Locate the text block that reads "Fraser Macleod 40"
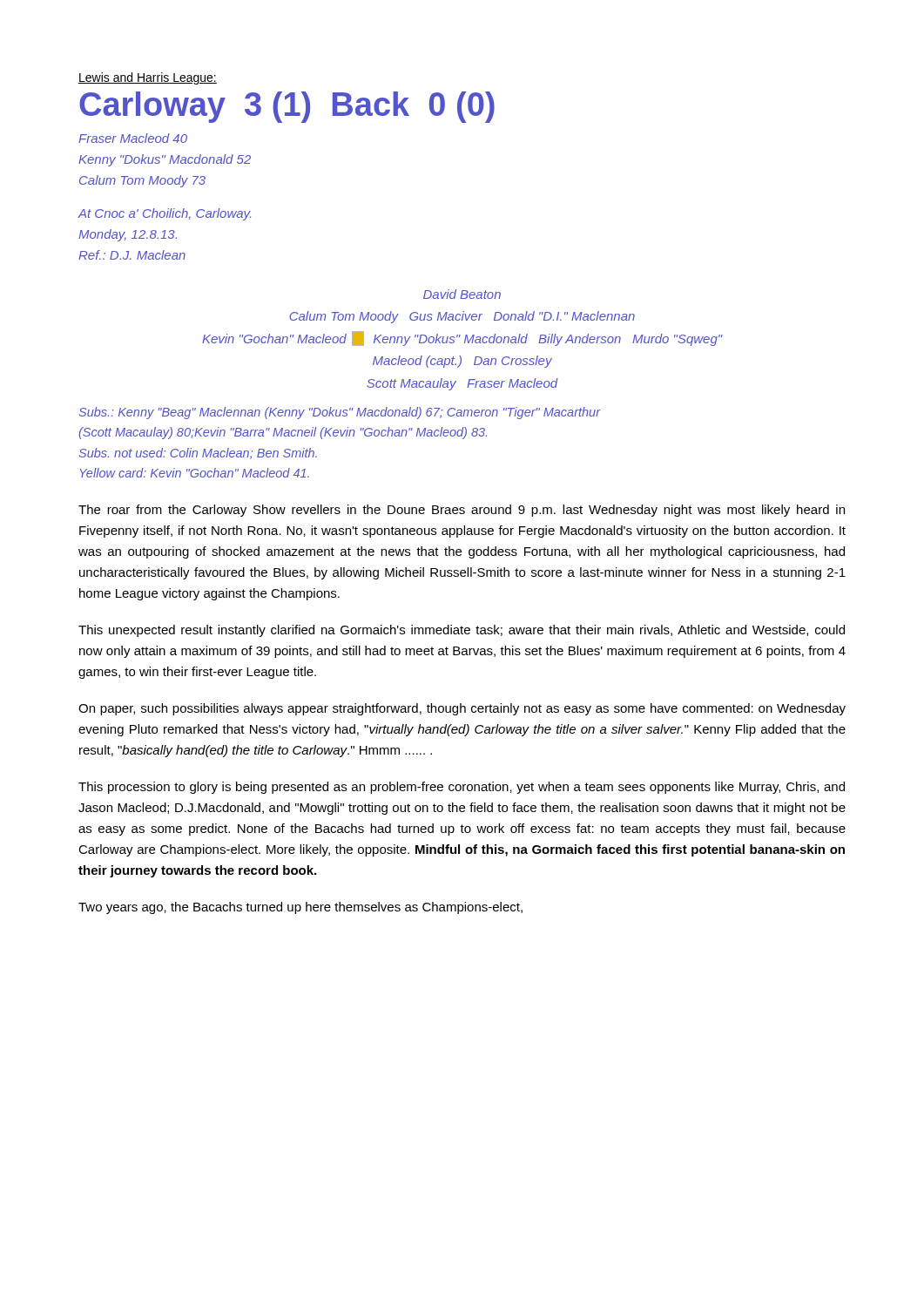Screen dimensions: 1307x924 coord(165,159)
